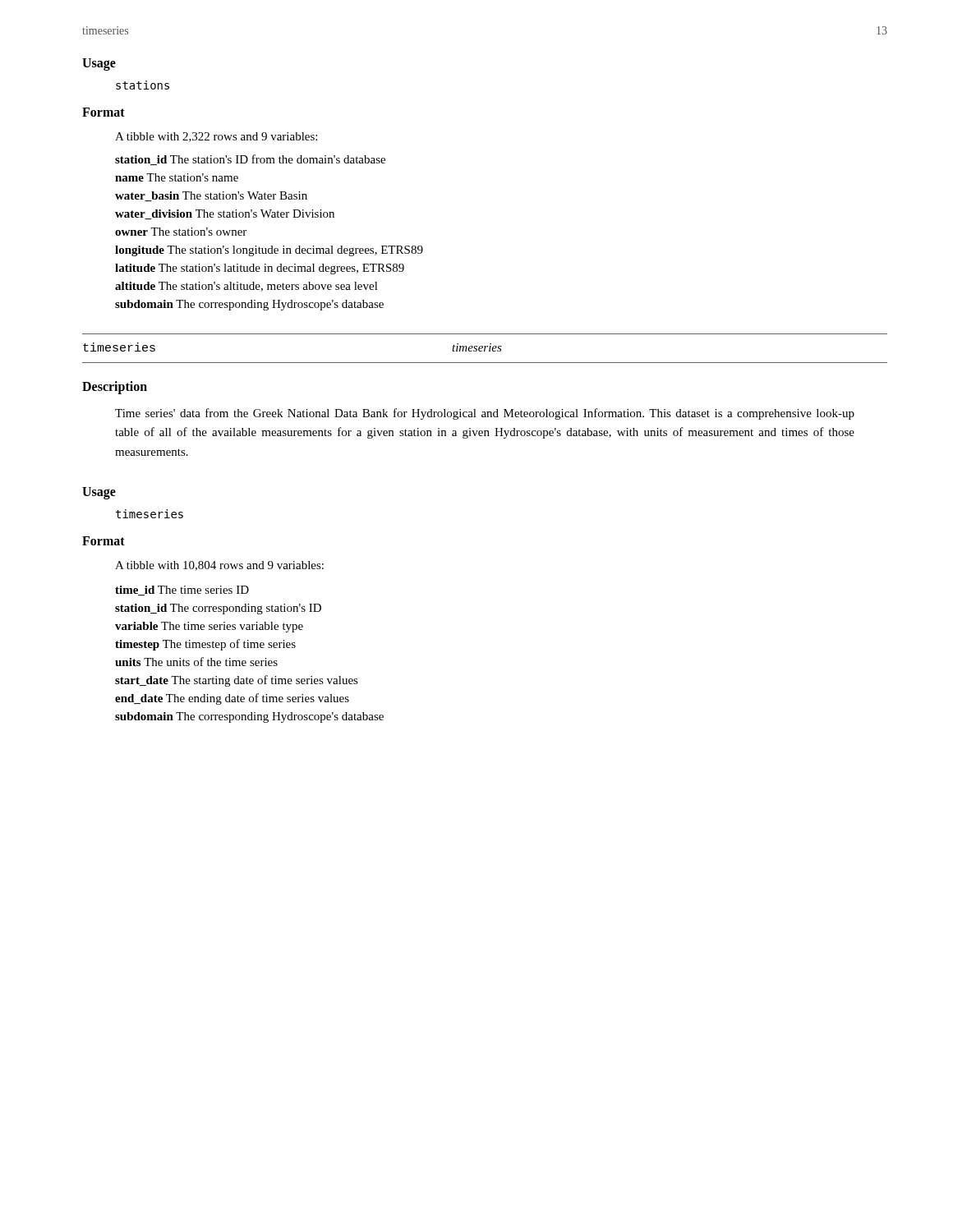Locate the text block that reads "Time series' data"
The image size is (953, 1232).
(x=485, y=432)
